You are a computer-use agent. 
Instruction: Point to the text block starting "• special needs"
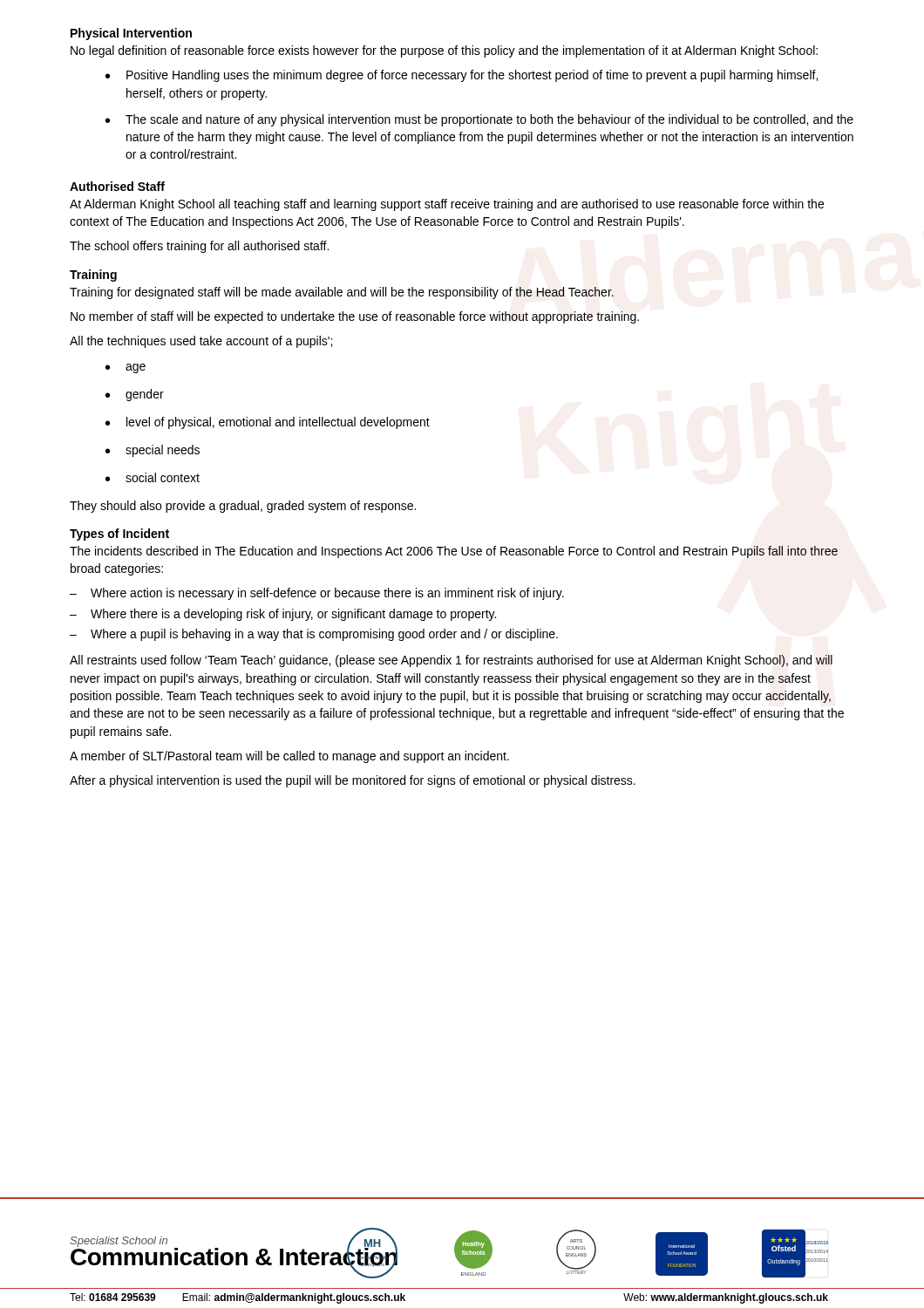152,450
